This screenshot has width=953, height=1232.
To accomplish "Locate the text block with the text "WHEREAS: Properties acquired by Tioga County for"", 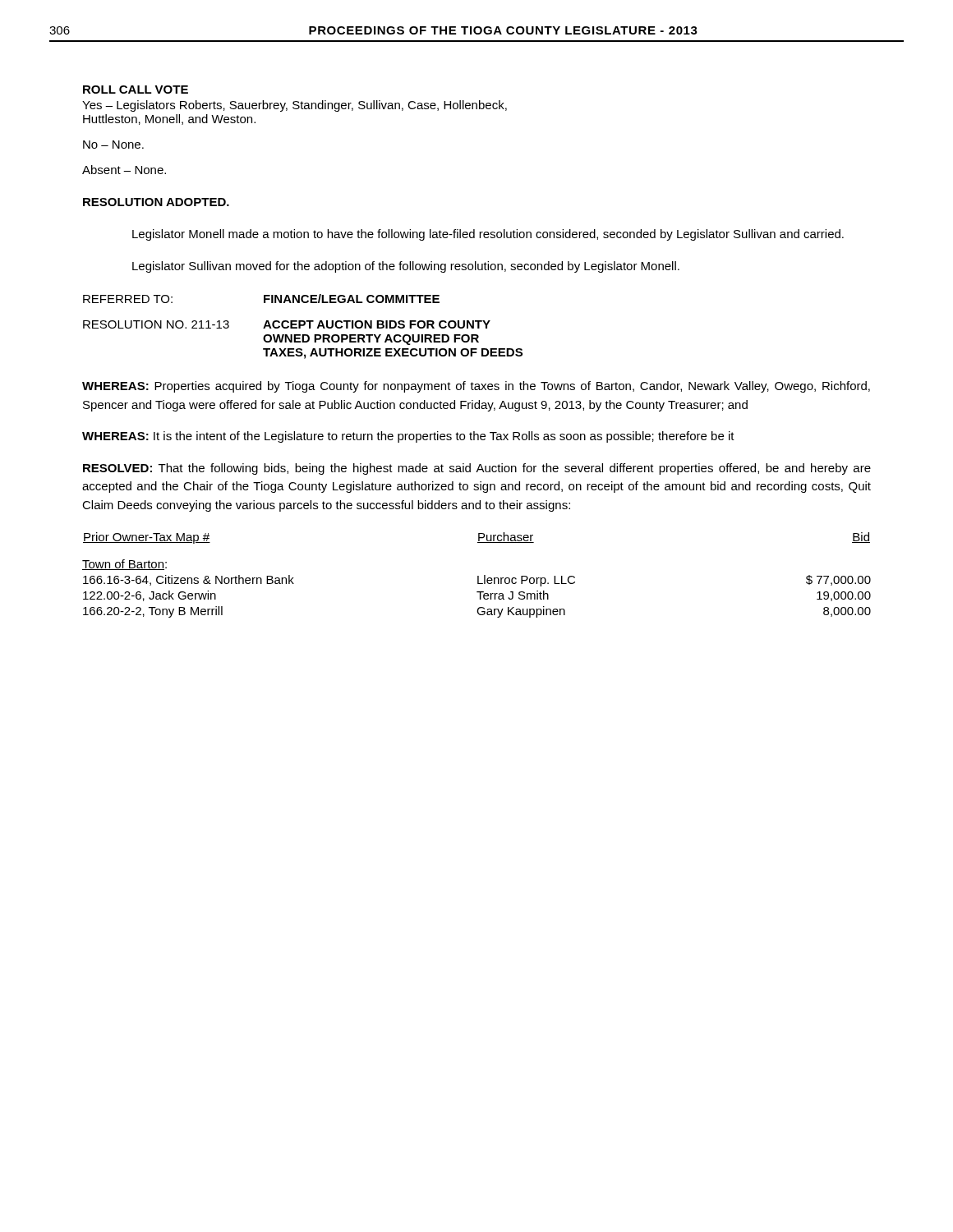I will [476, 395].
